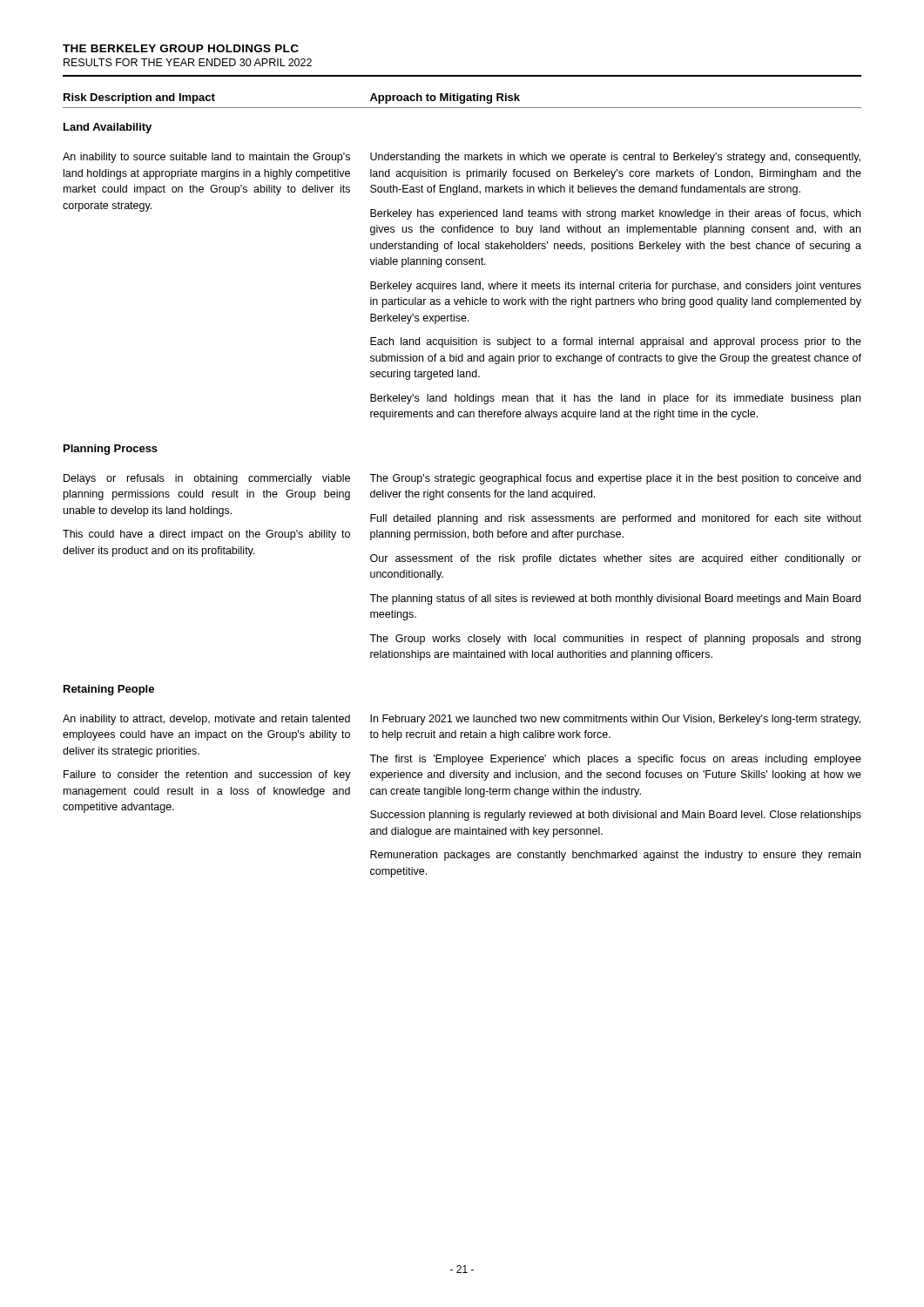Point to the text block starting "The first is 'Employee Experience' which places a"
This screenshot has width=924, height=1307.
tap(615, 775)
